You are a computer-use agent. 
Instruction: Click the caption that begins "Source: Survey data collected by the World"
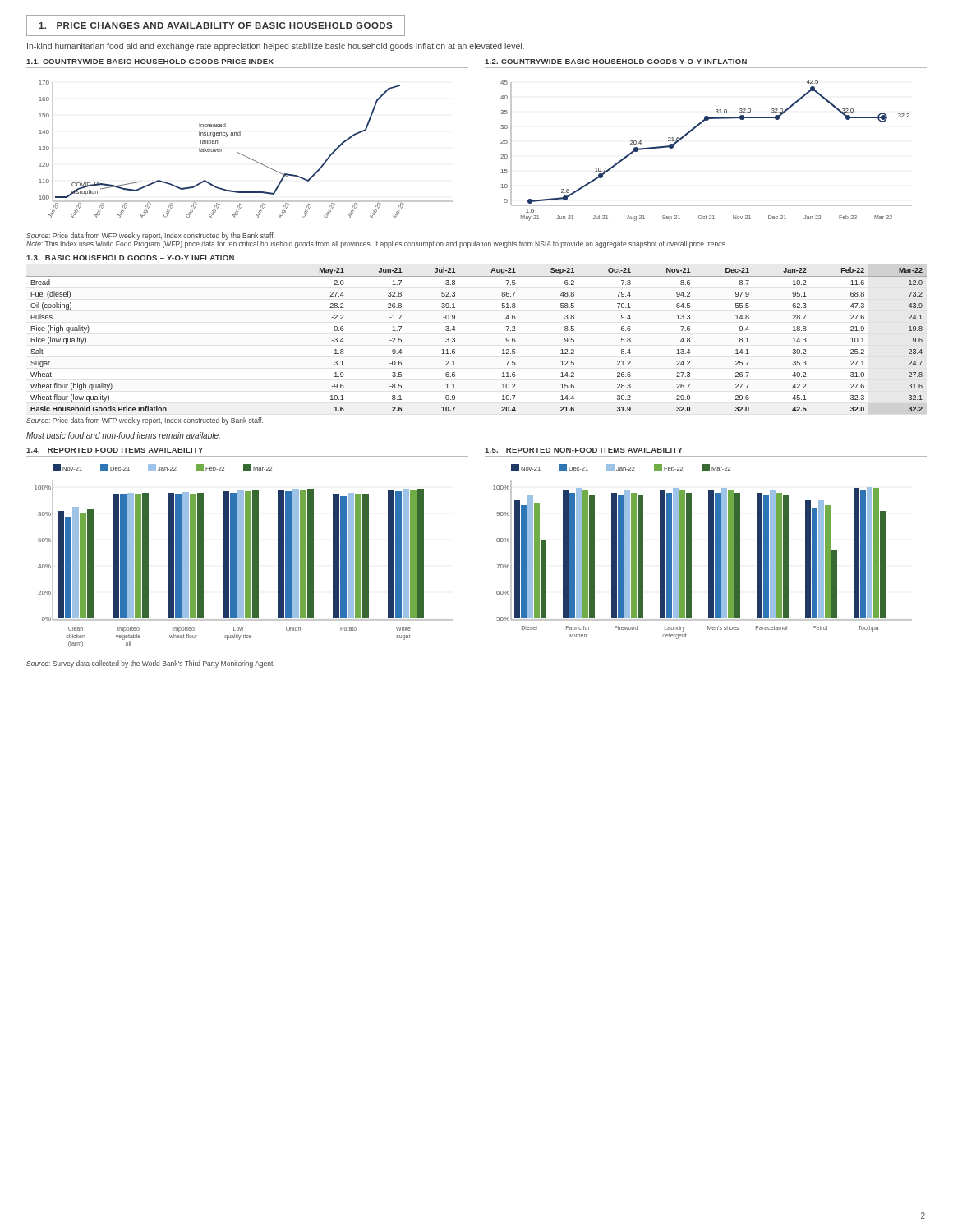[151, 664]
